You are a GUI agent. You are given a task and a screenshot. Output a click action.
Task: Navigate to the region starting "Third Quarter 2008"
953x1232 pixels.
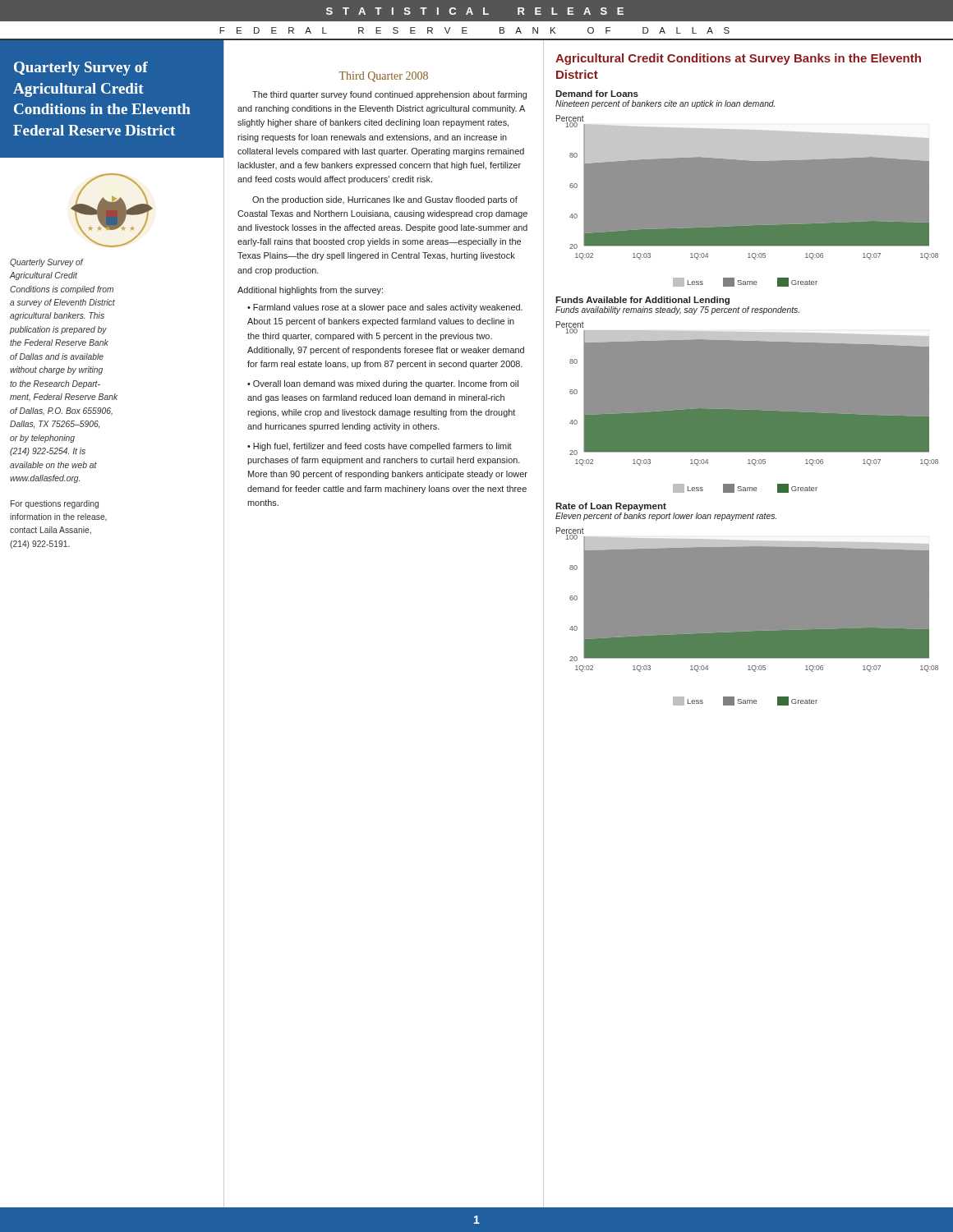pos(384,76)
